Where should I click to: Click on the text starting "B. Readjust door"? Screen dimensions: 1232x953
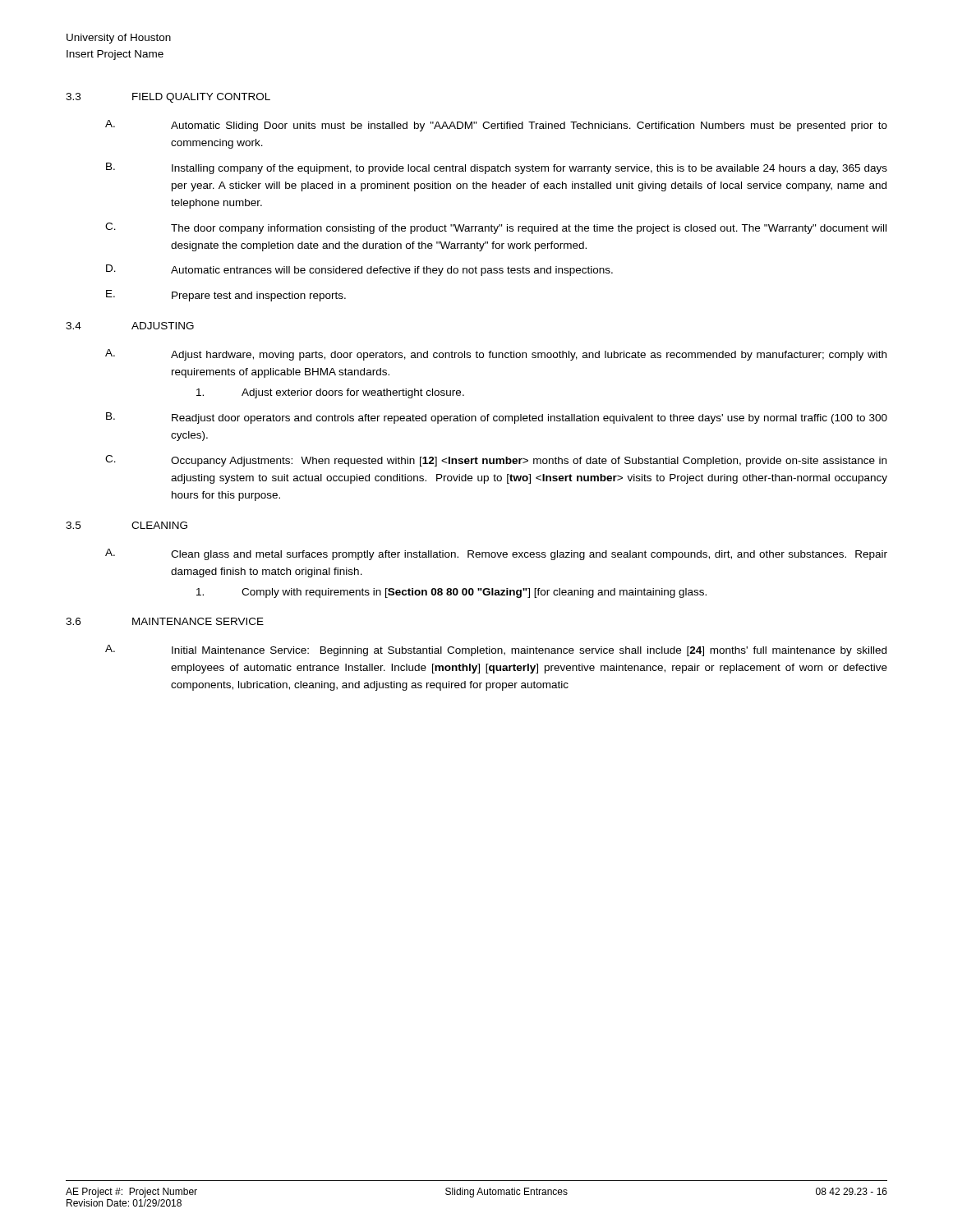coord(476,427)
